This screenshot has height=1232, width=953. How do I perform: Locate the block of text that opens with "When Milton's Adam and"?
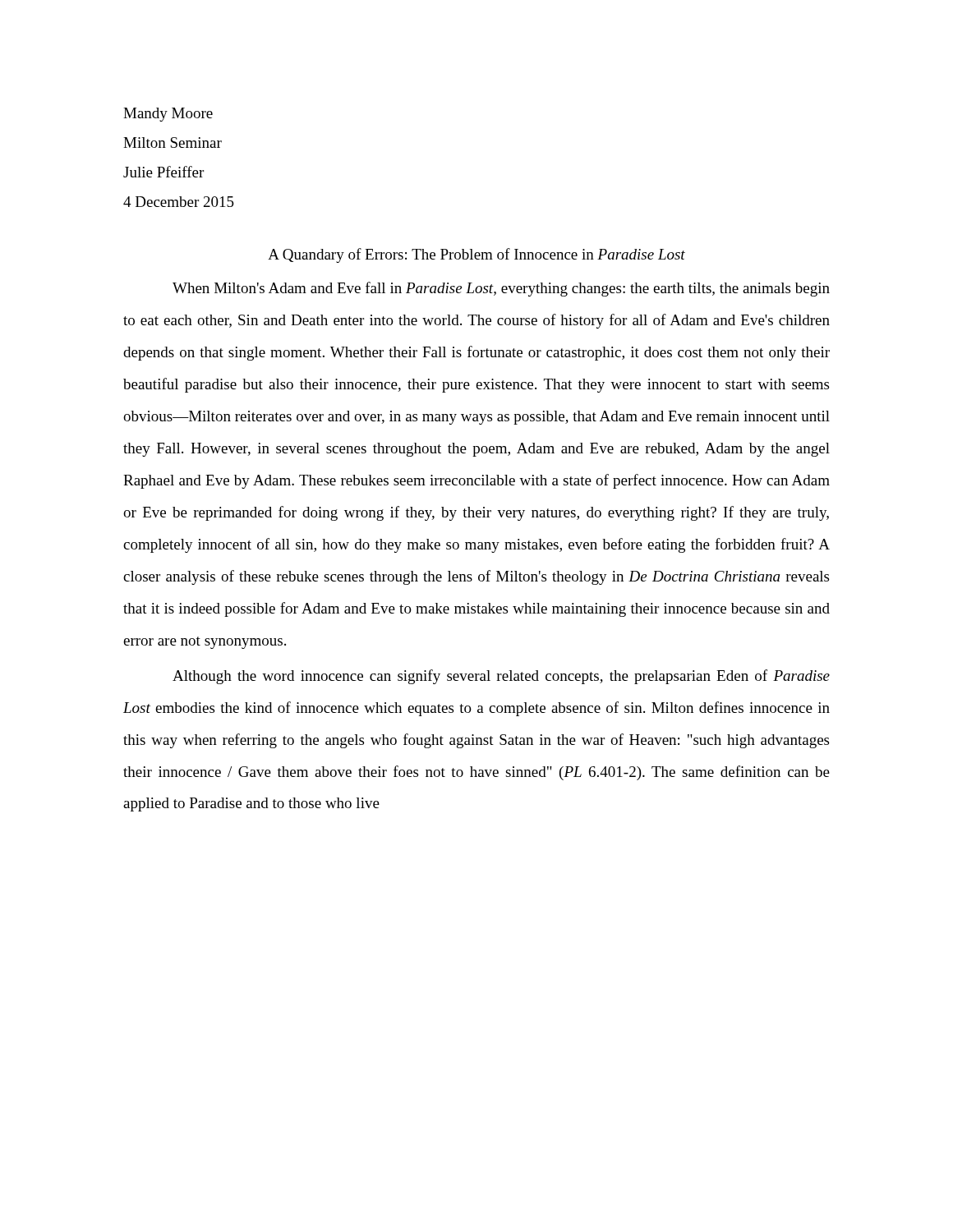point(476,464)
